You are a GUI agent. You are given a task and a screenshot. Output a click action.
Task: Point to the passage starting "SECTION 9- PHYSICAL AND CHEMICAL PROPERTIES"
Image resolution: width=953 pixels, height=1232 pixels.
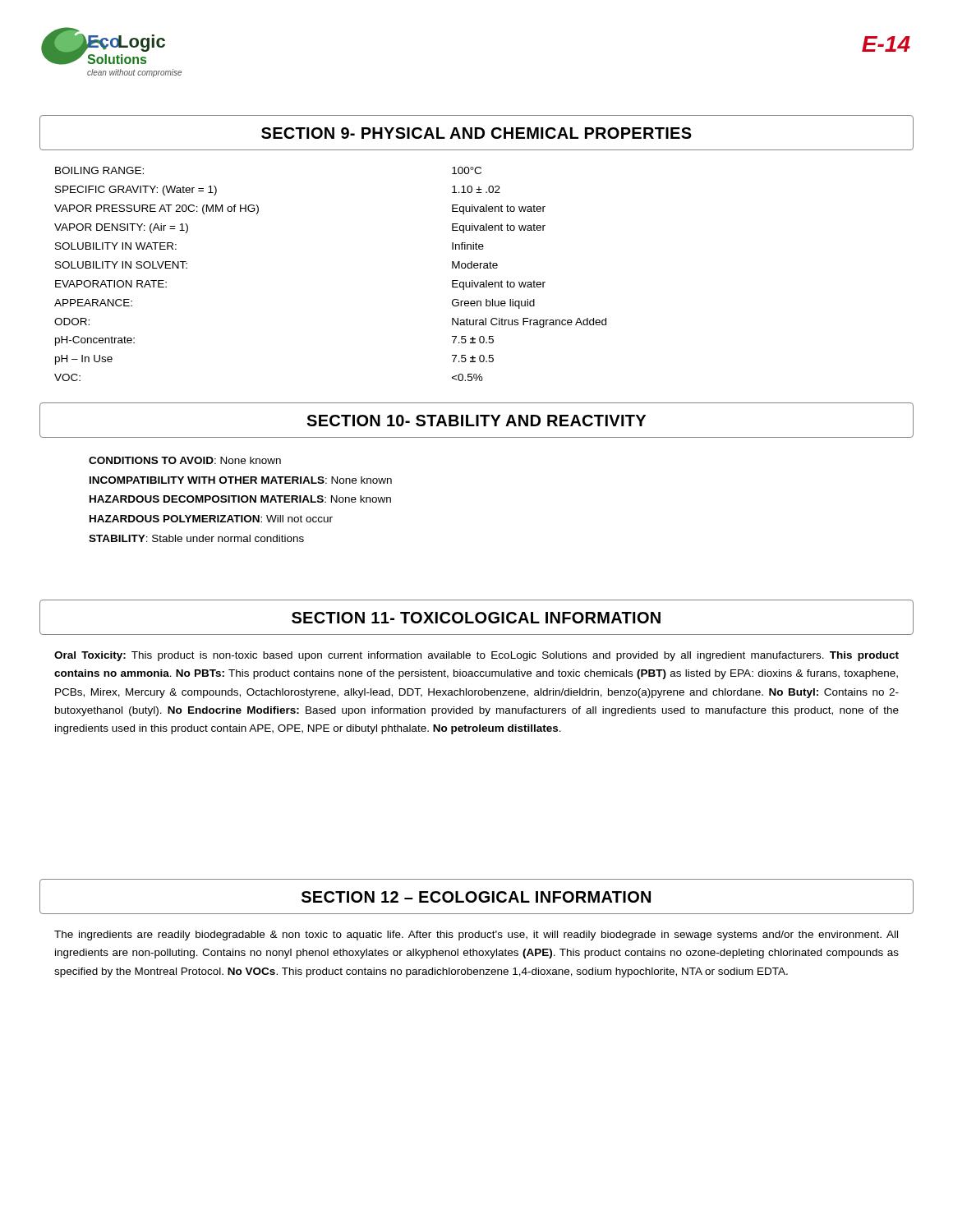tap(476, 133)
